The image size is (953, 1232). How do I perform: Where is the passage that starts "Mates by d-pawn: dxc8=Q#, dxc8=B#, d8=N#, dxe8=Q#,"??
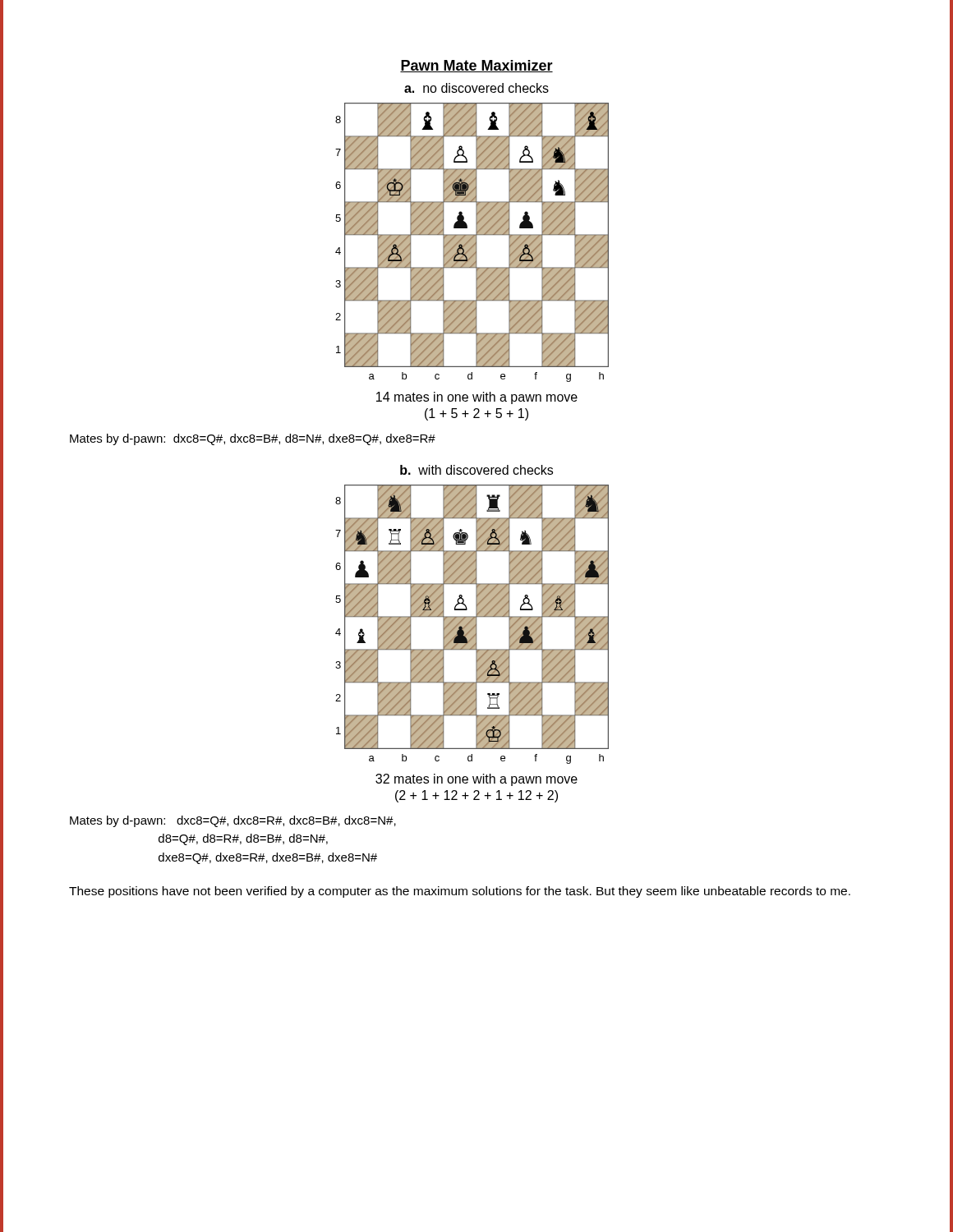(252, 438)
